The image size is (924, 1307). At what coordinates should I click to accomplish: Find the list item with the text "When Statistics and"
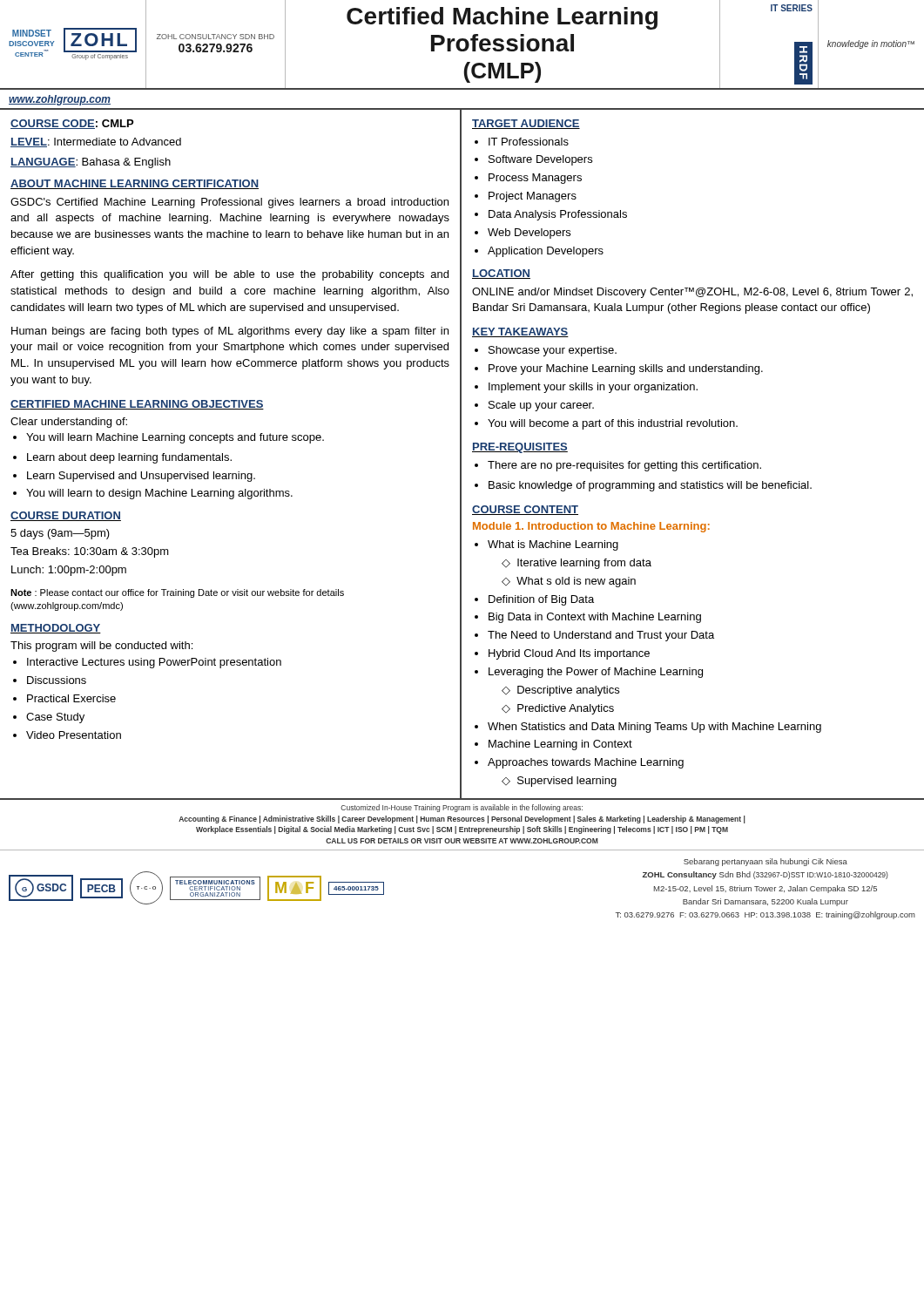click(x=693, y=727)
